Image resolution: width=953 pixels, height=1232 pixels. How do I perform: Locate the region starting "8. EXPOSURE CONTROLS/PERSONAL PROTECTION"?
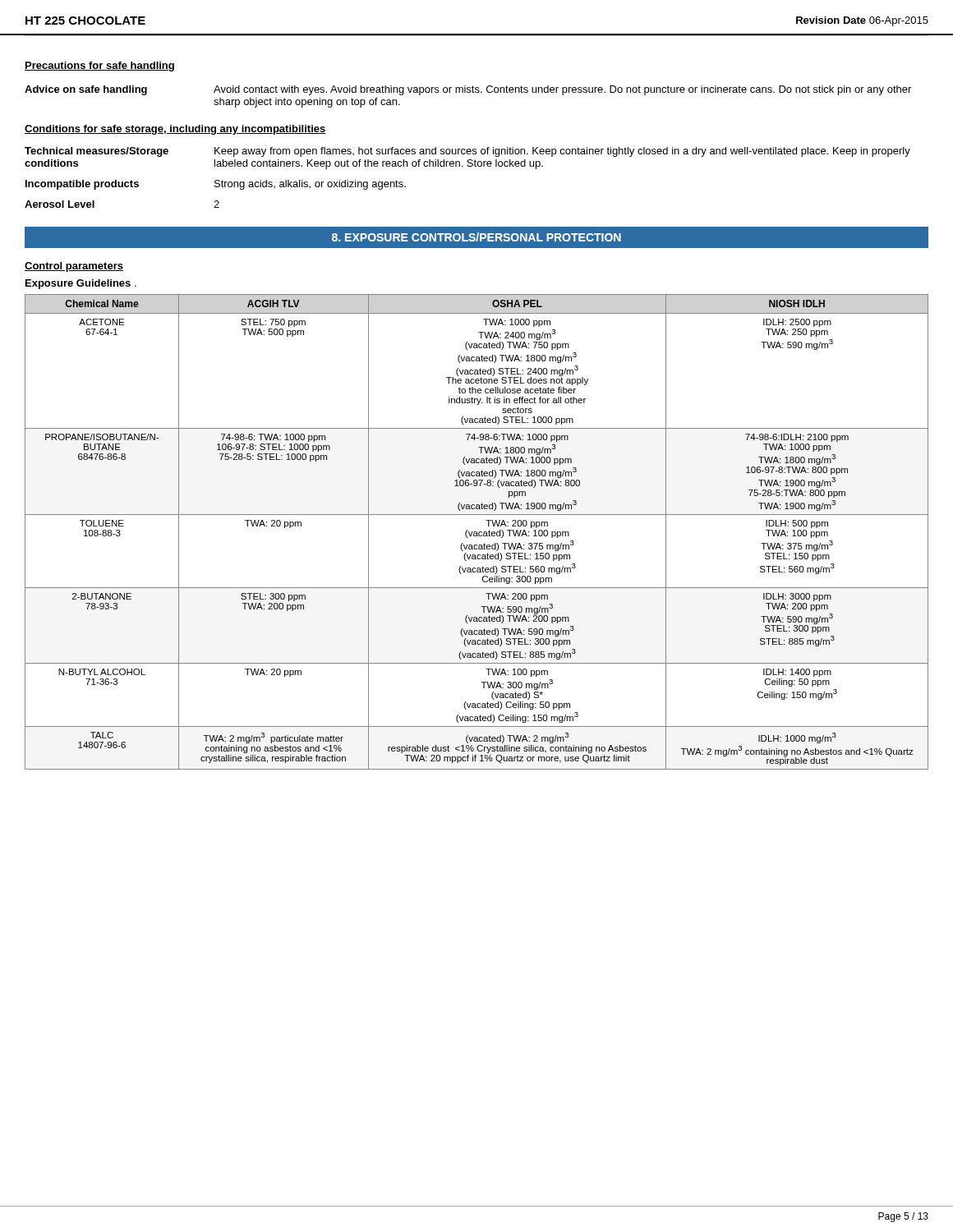[476, 237]
